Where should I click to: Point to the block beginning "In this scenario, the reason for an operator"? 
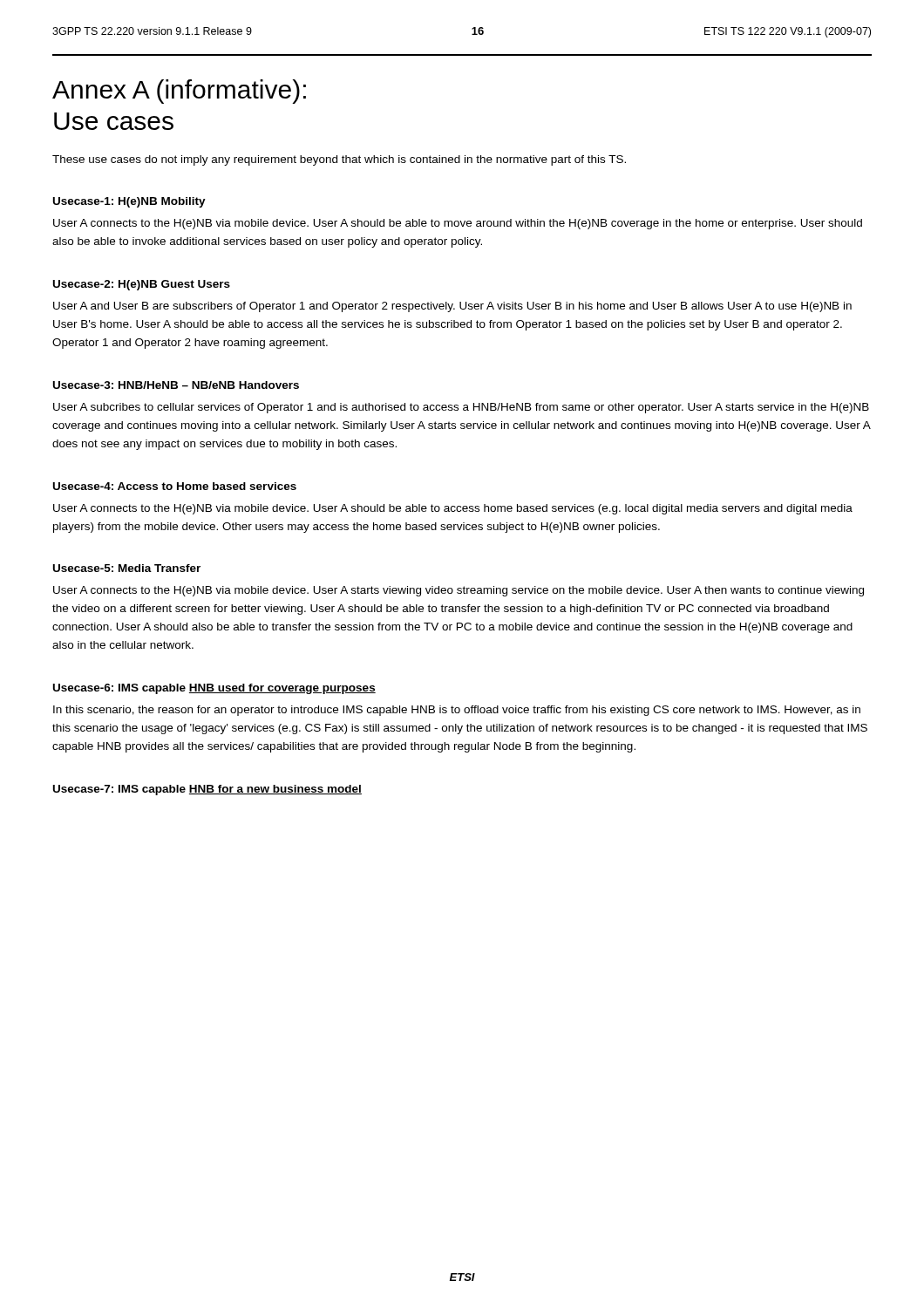point(460,728)
